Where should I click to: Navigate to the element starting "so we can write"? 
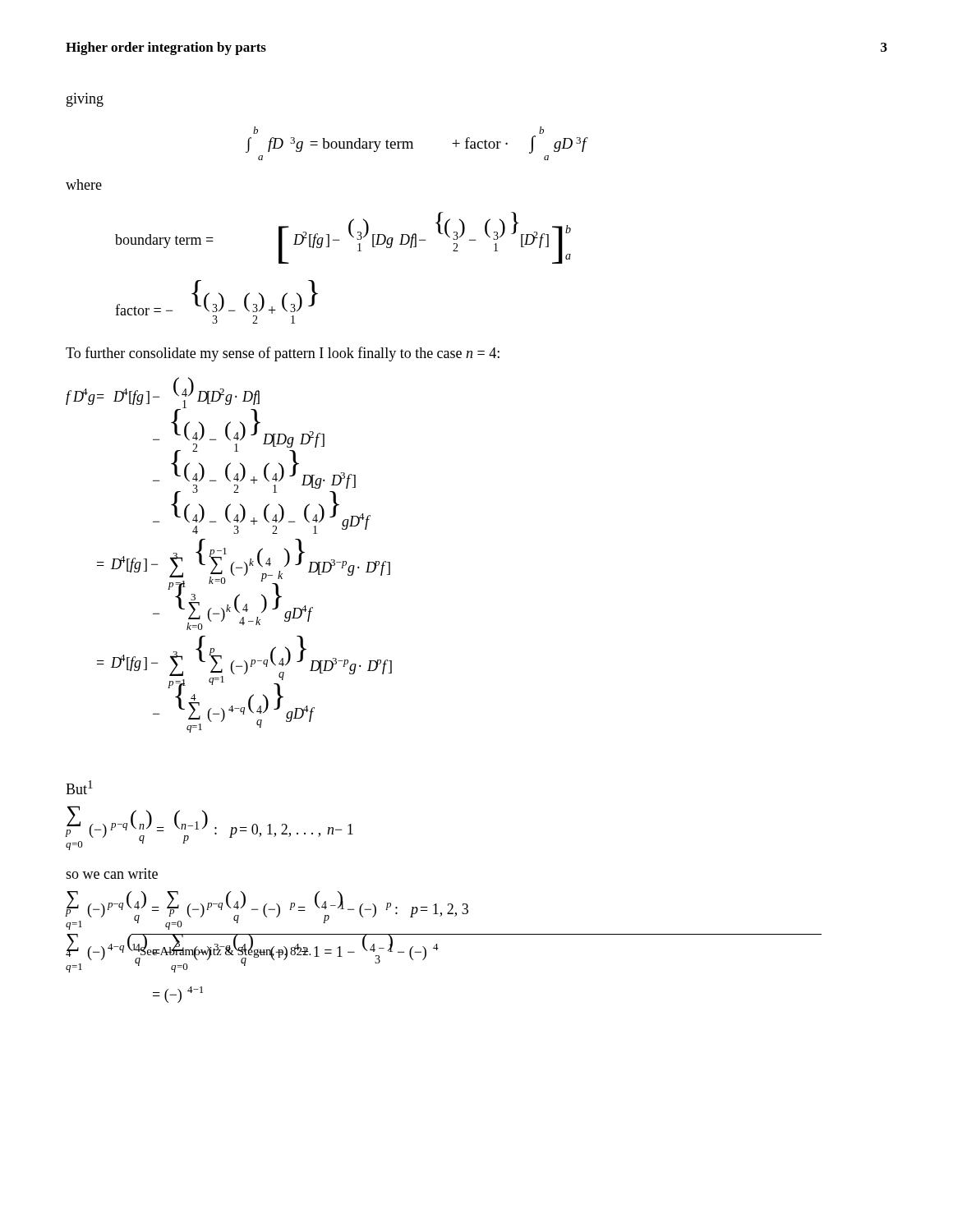112,874
